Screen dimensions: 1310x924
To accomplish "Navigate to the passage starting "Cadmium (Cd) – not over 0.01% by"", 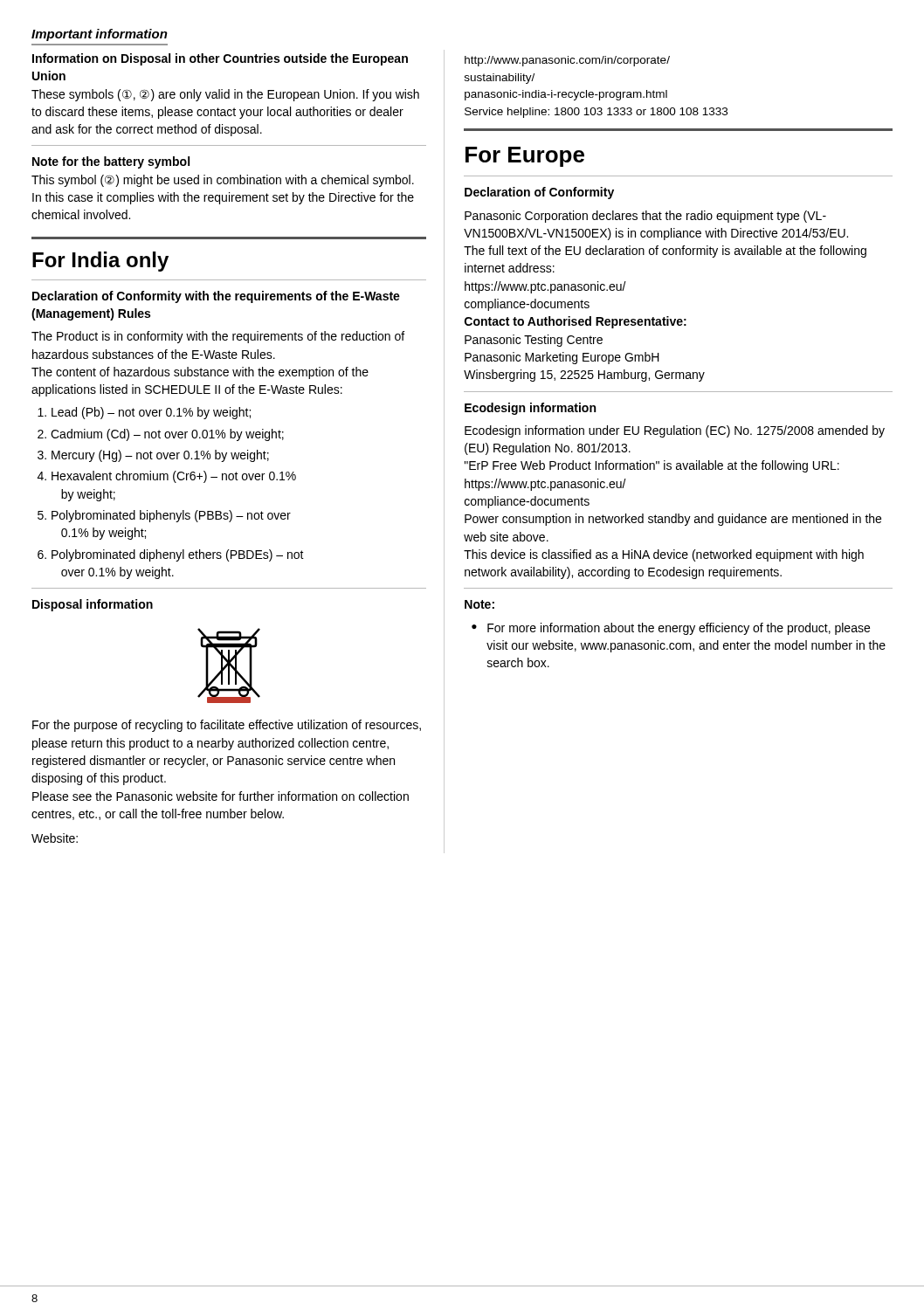I will tap(168, 434).
